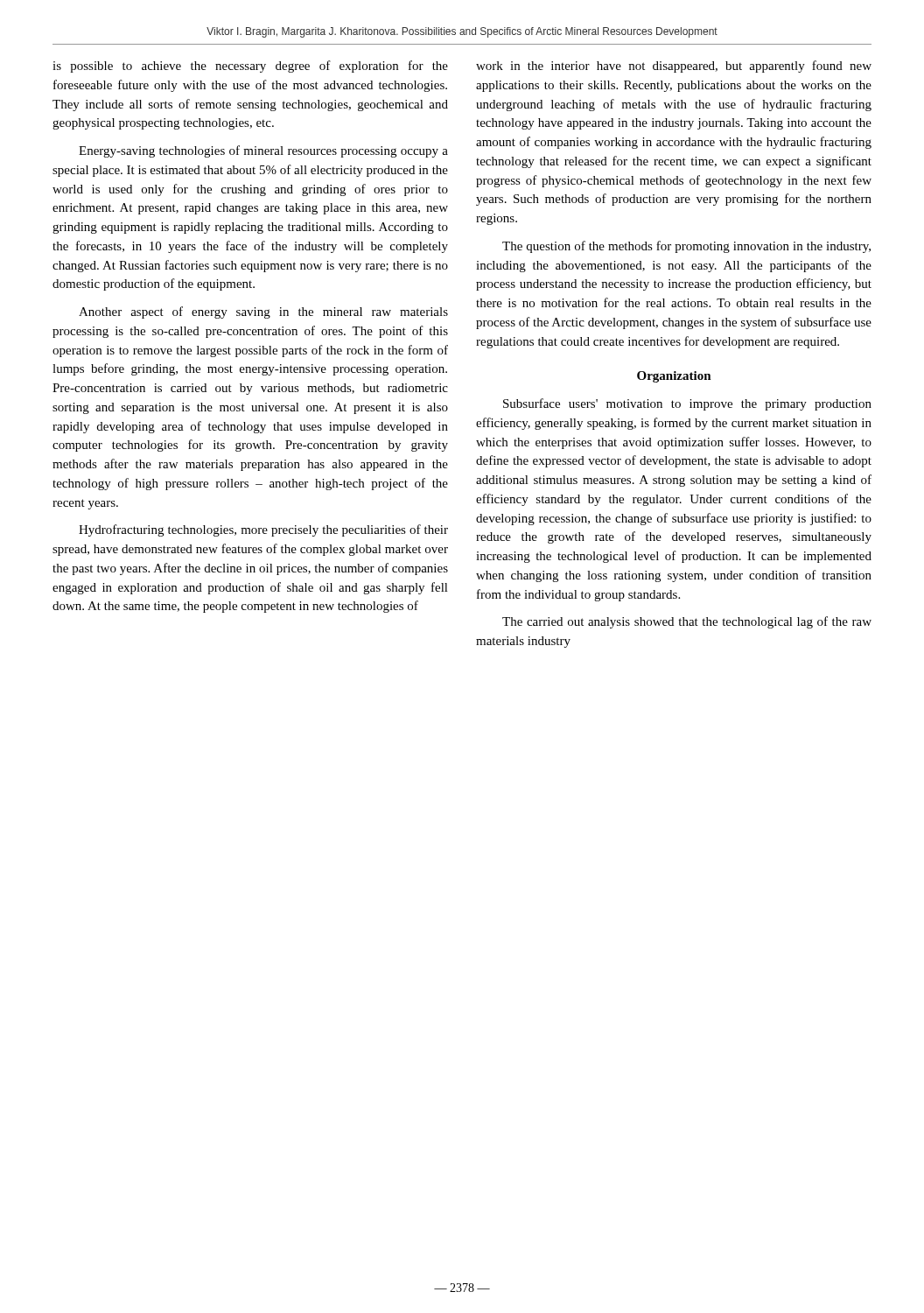Click the passage that begins "The carried out analysis showed that the technological"

tap(674, 632)
